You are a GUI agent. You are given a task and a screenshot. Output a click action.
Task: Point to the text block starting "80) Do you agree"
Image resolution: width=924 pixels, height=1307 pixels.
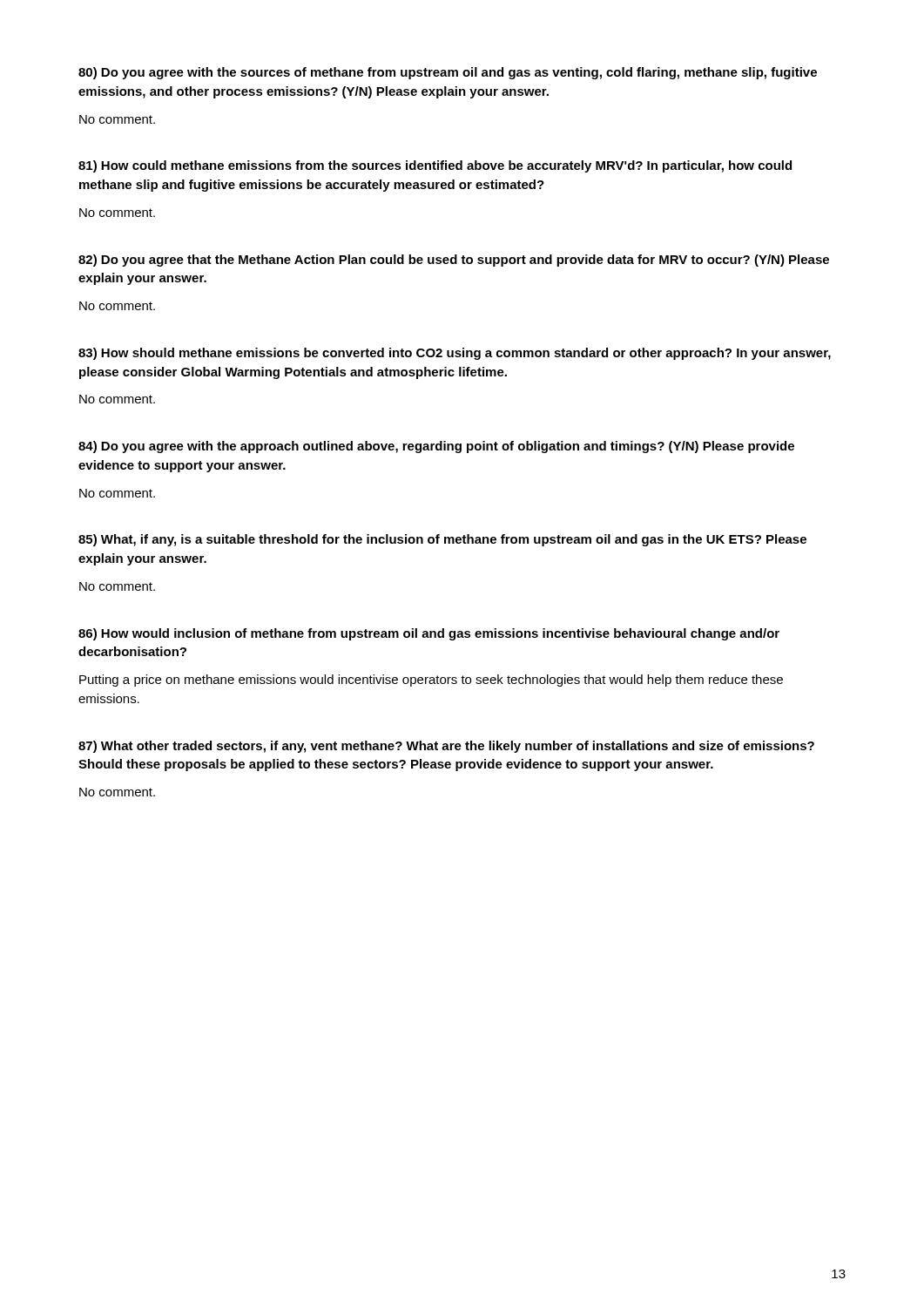coord(448,81)
